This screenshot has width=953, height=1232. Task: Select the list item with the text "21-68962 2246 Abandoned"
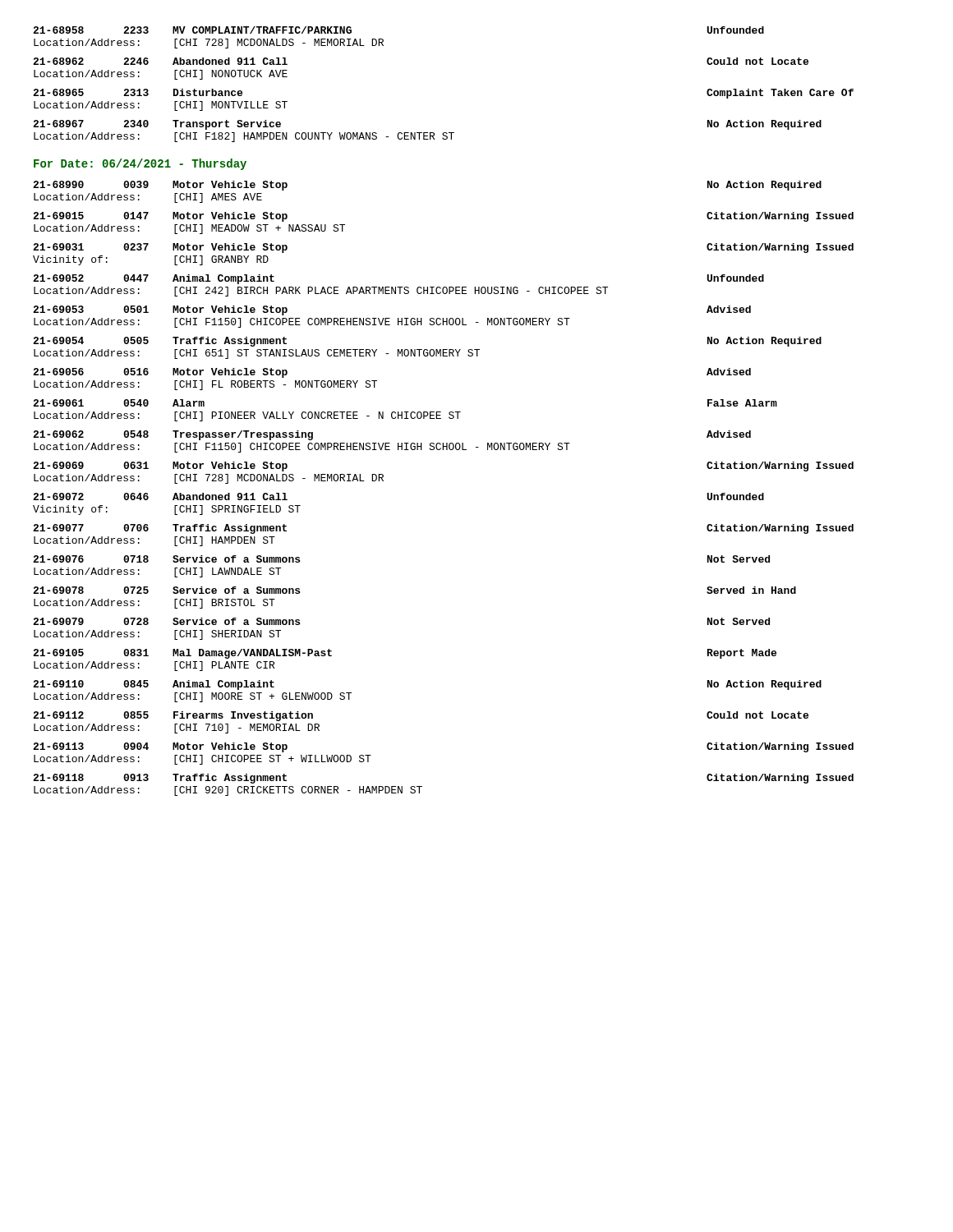(x=55, y=61)
